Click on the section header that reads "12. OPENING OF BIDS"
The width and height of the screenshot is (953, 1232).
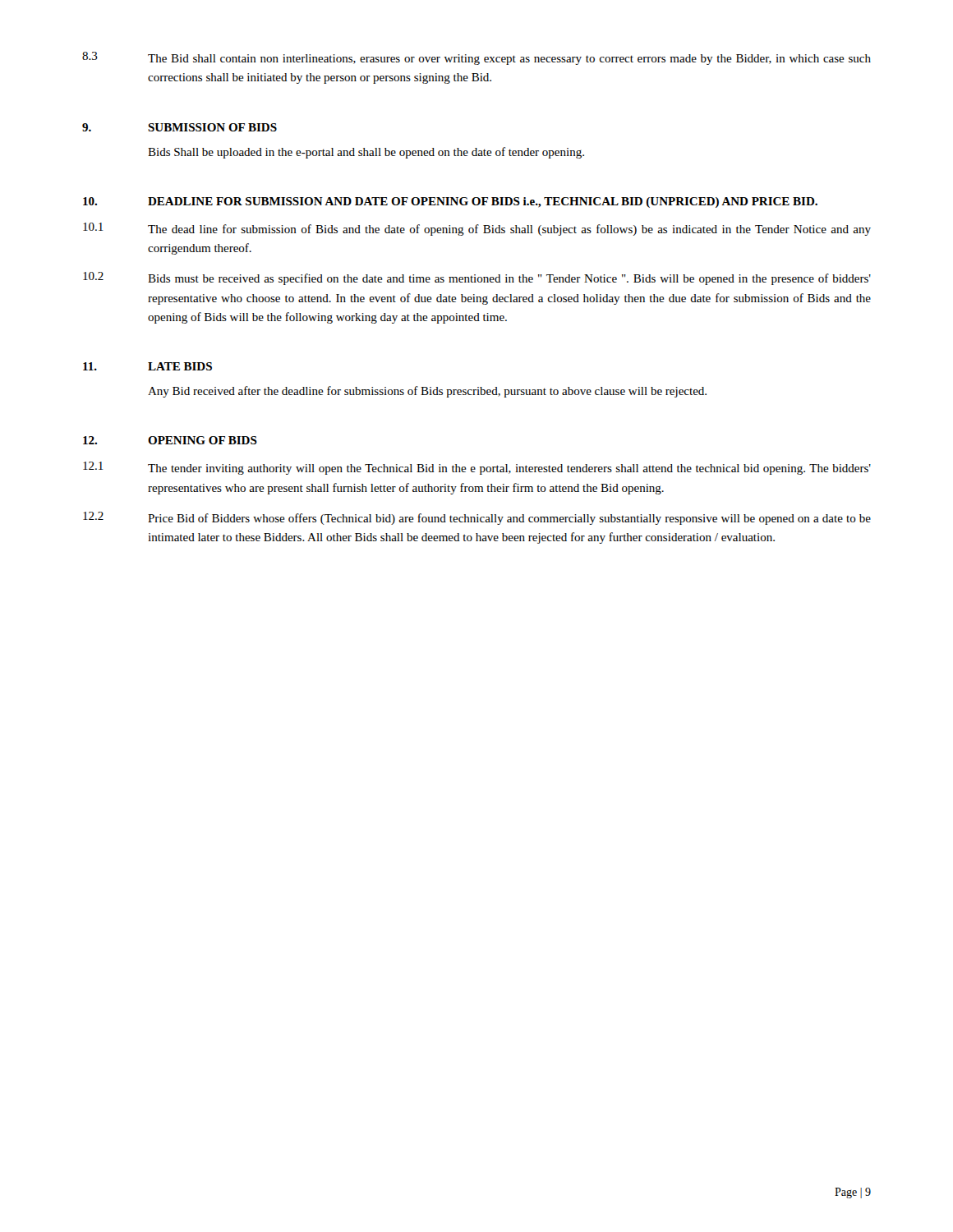pyautogui.click(x=170, y=440)
